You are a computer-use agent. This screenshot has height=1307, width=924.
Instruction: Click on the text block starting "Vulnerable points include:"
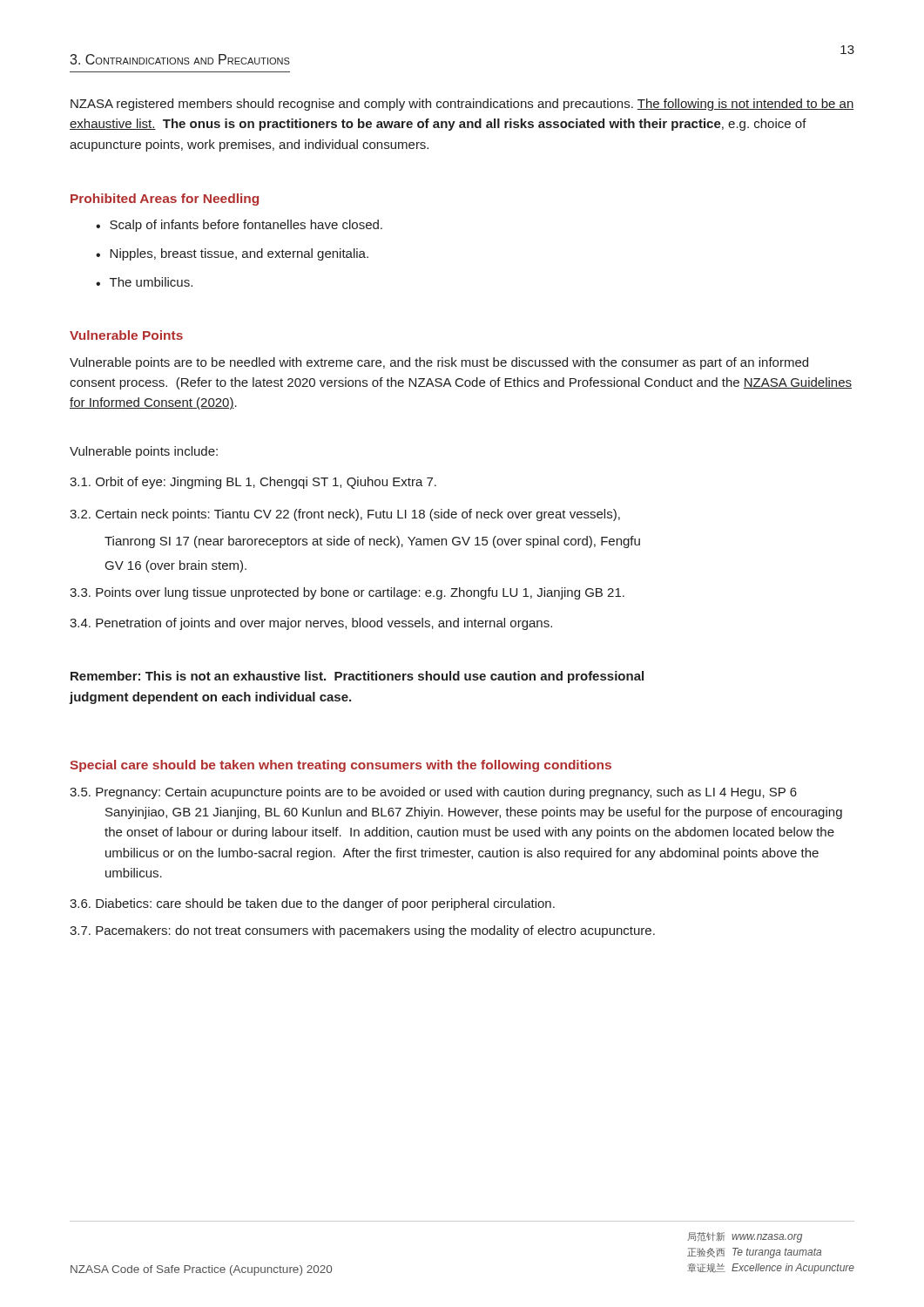point(144,450)
